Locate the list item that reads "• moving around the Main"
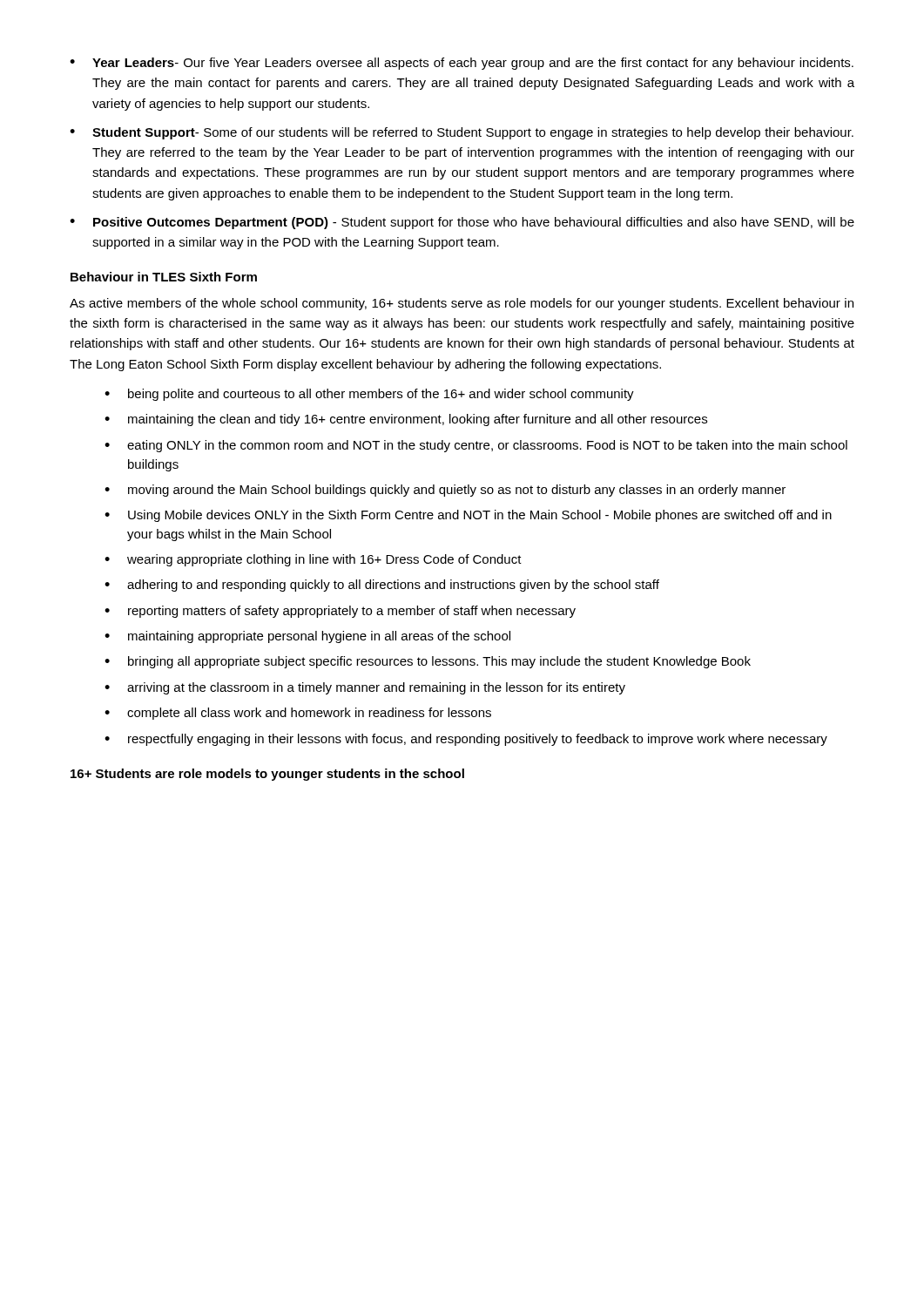The height and width of the screenshot is (1307, 924). [x=445, y=490]
